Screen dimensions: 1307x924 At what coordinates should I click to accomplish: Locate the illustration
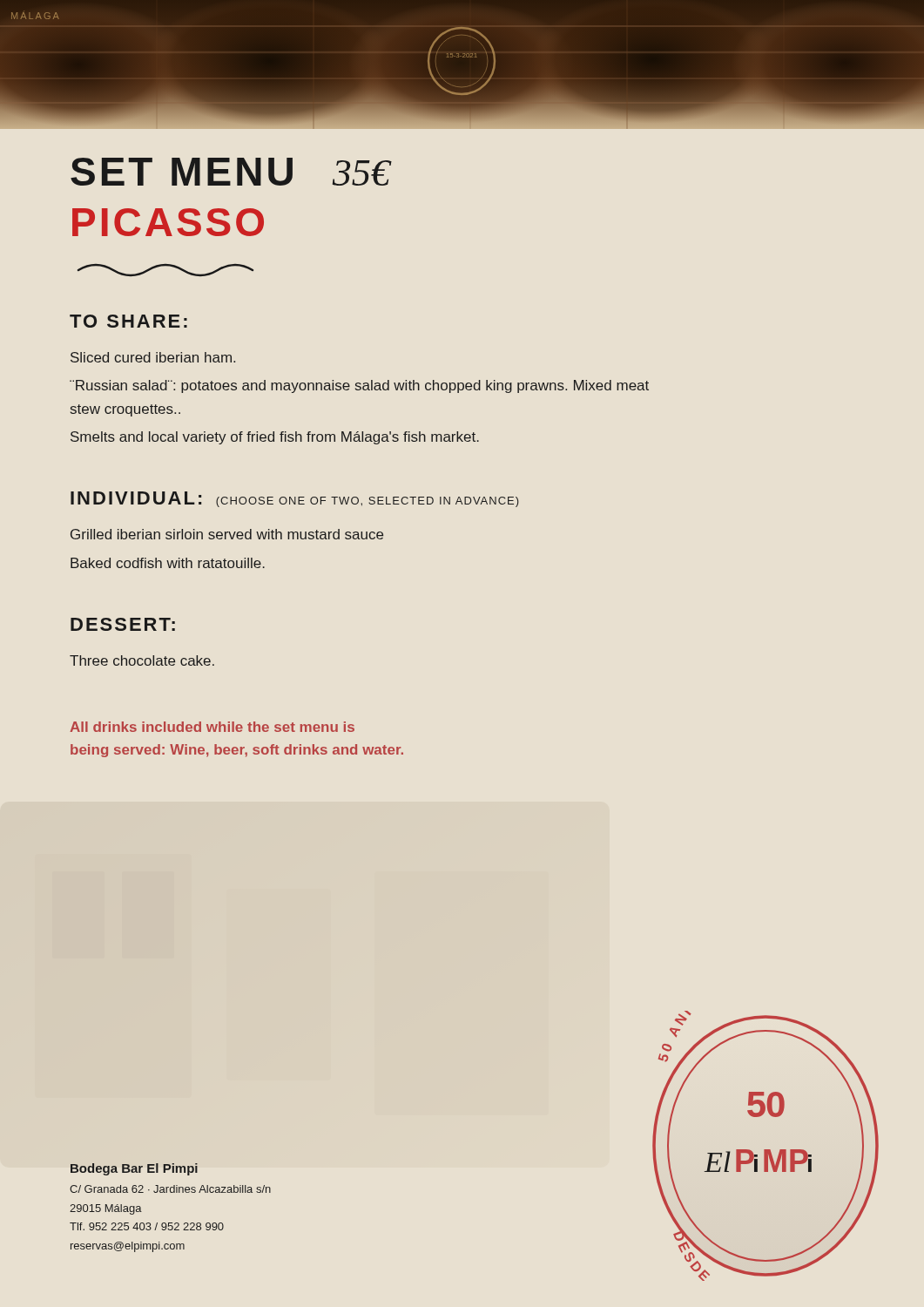pos(374,269)
